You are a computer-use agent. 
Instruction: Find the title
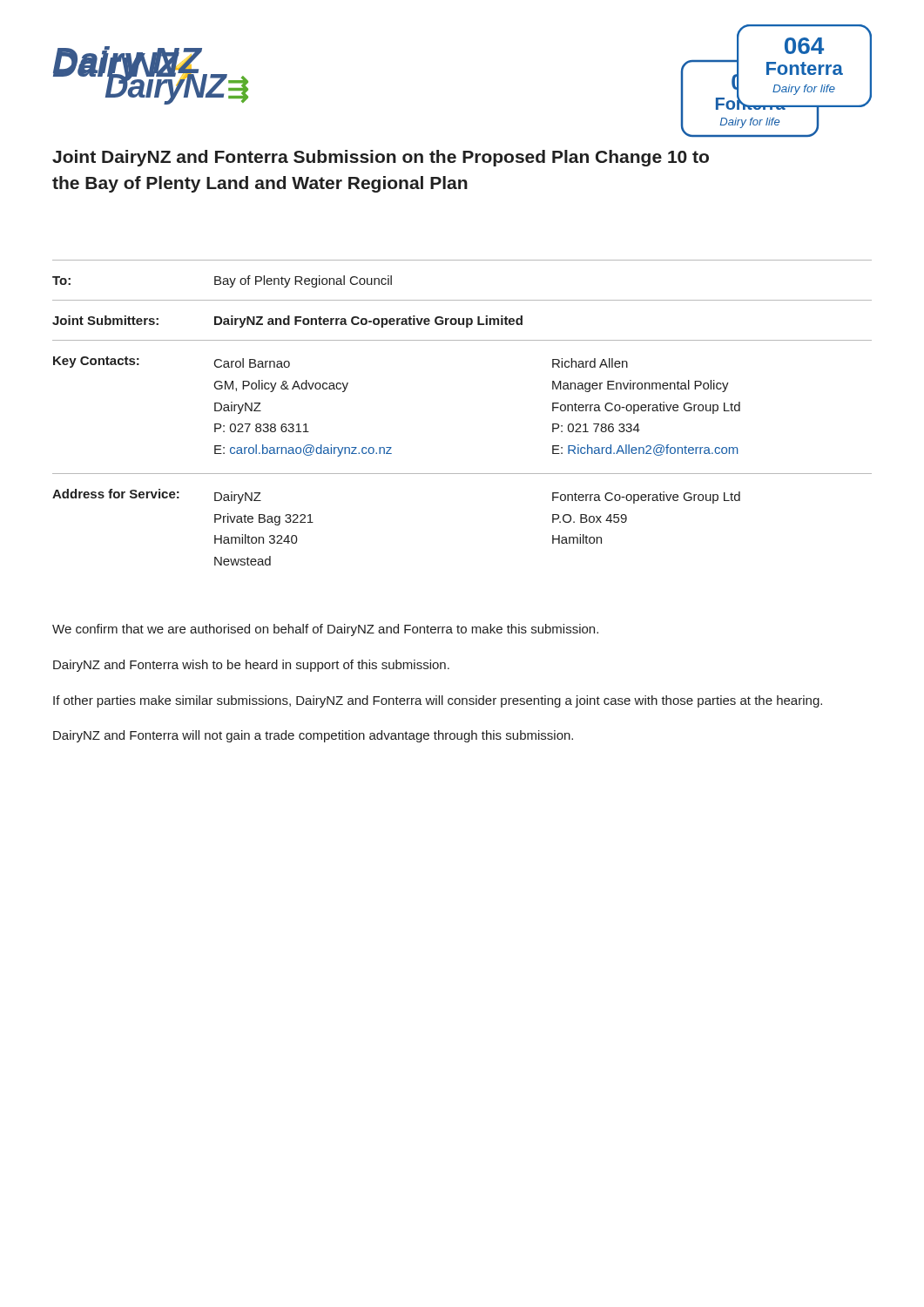[x=462, y=170]
